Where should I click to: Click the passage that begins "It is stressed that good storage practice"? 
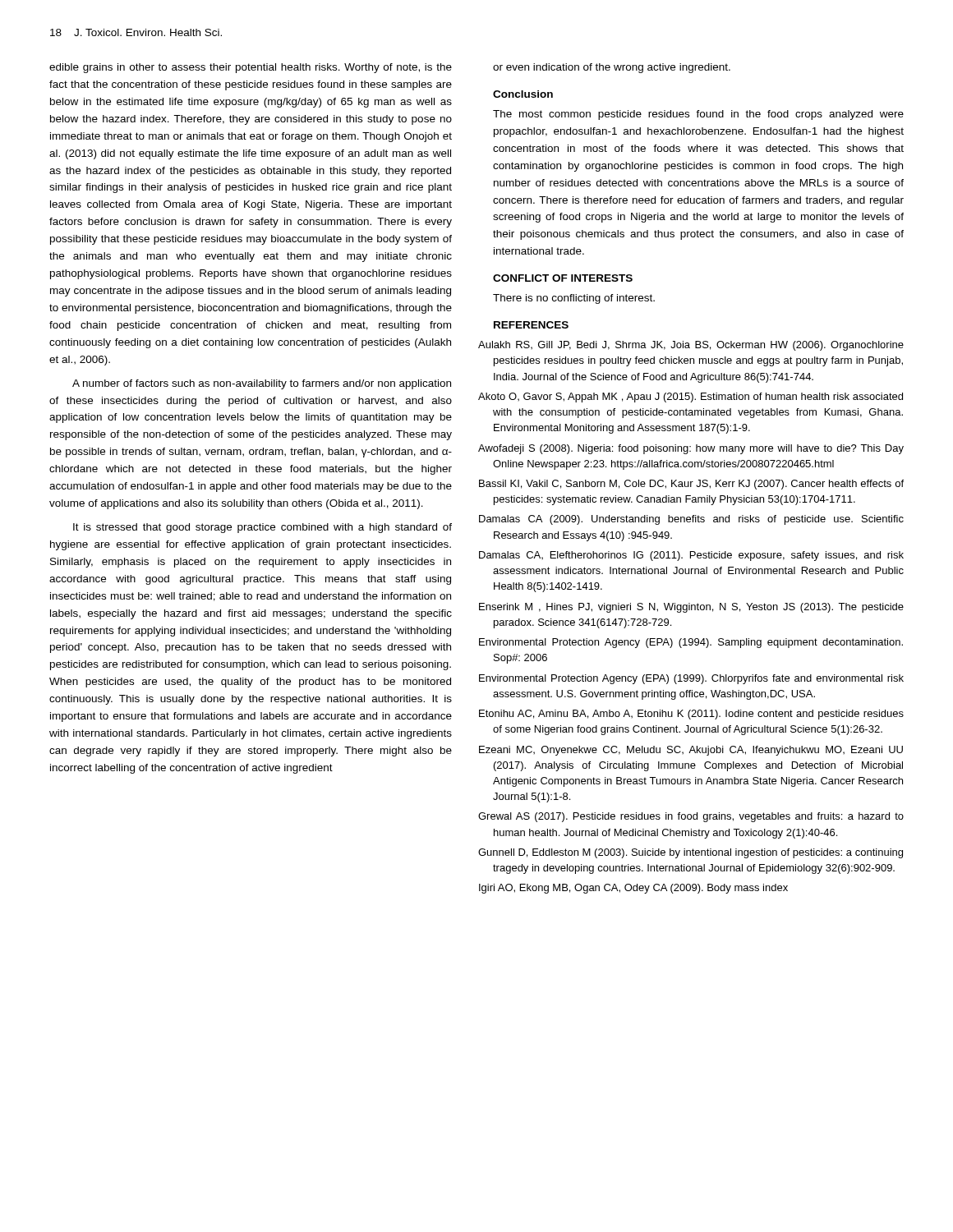251,648
